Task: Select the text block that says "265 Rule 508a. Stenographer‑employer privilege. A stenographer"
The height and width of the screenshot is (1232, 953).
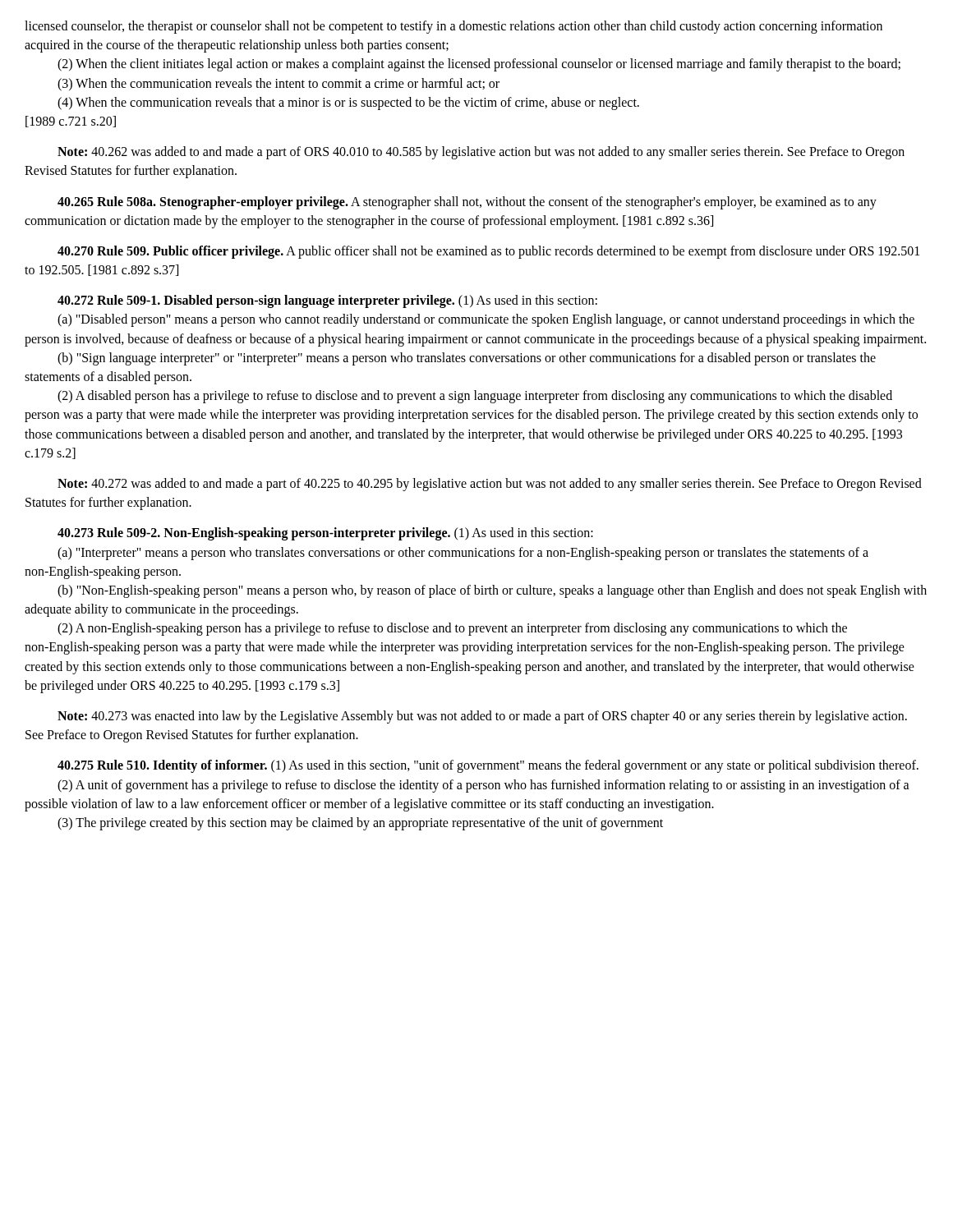Action: point(476,211)
